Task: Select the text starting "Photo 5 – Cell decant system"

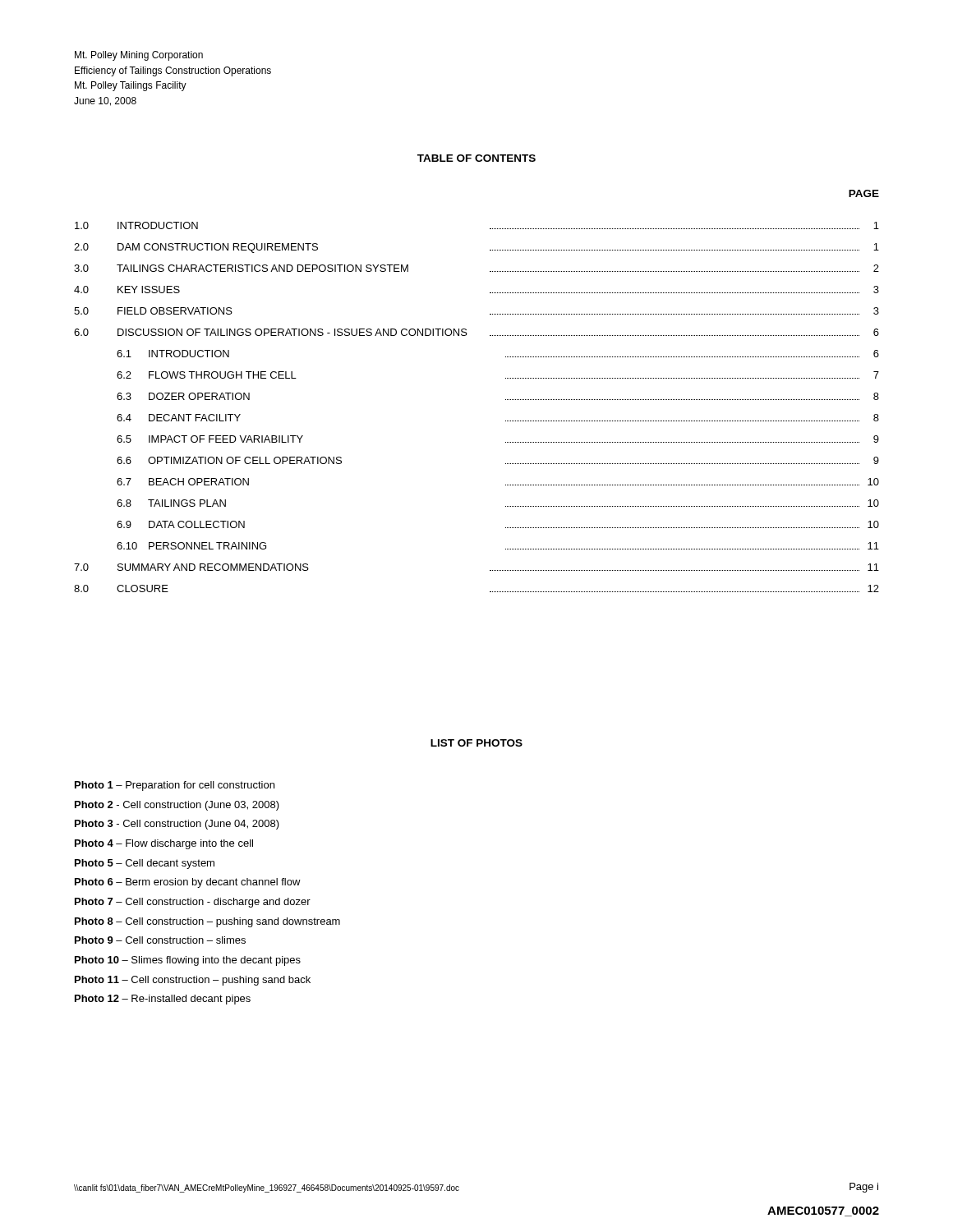Action: point(145,863)
